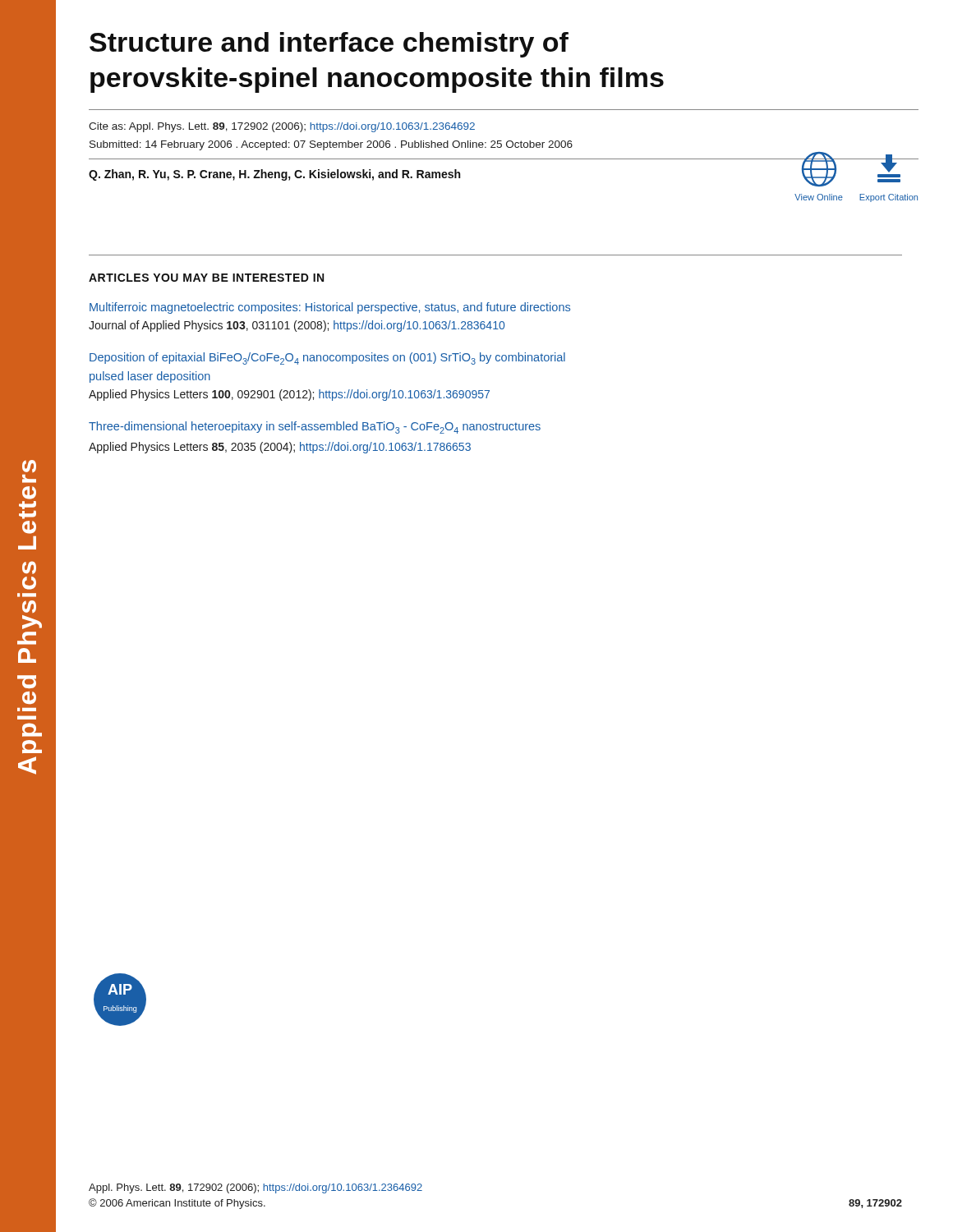Select the text block starting "Three-dimensional heteroepitaxy in self-assembled BaTiO3 - CoFe2O4 nanostructures"
This screenshot has height=1232, width=953.
[x=495, y=437]
